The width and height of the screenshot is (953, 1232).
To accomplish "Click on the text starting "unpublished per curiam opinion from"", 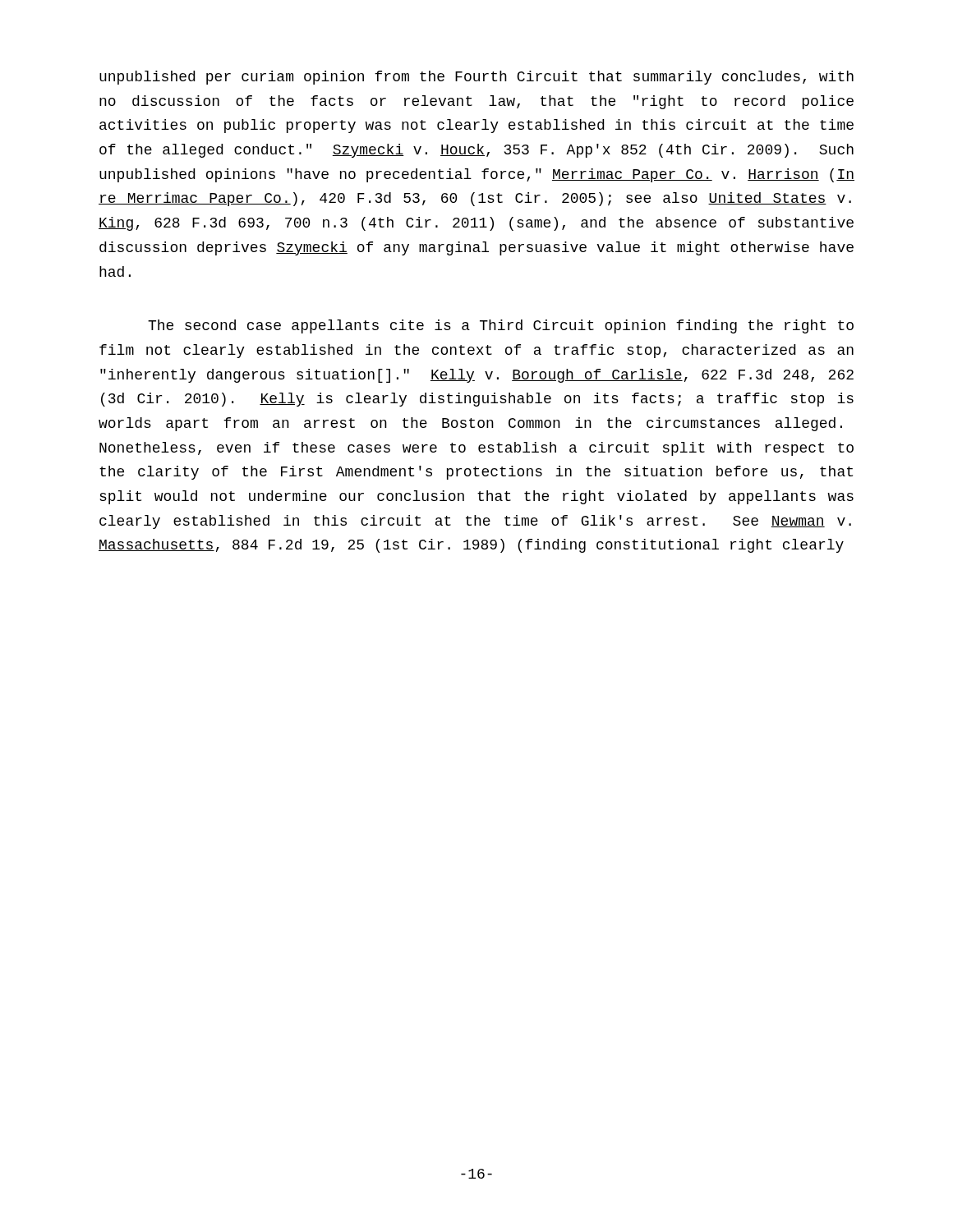I will pos(476,175).
